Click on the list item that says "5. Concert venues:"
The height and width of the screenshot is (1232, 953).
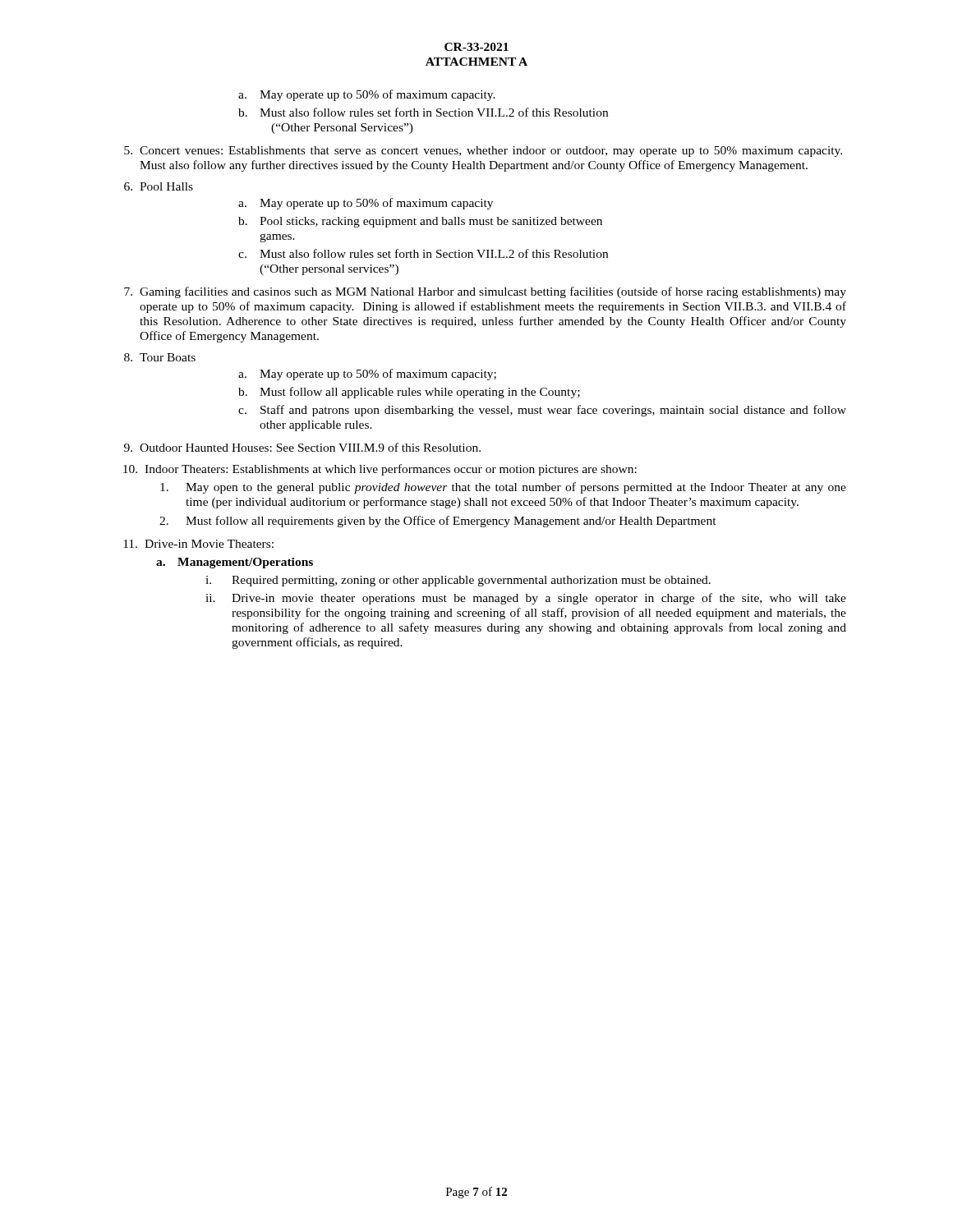click(x=476, y=158)
